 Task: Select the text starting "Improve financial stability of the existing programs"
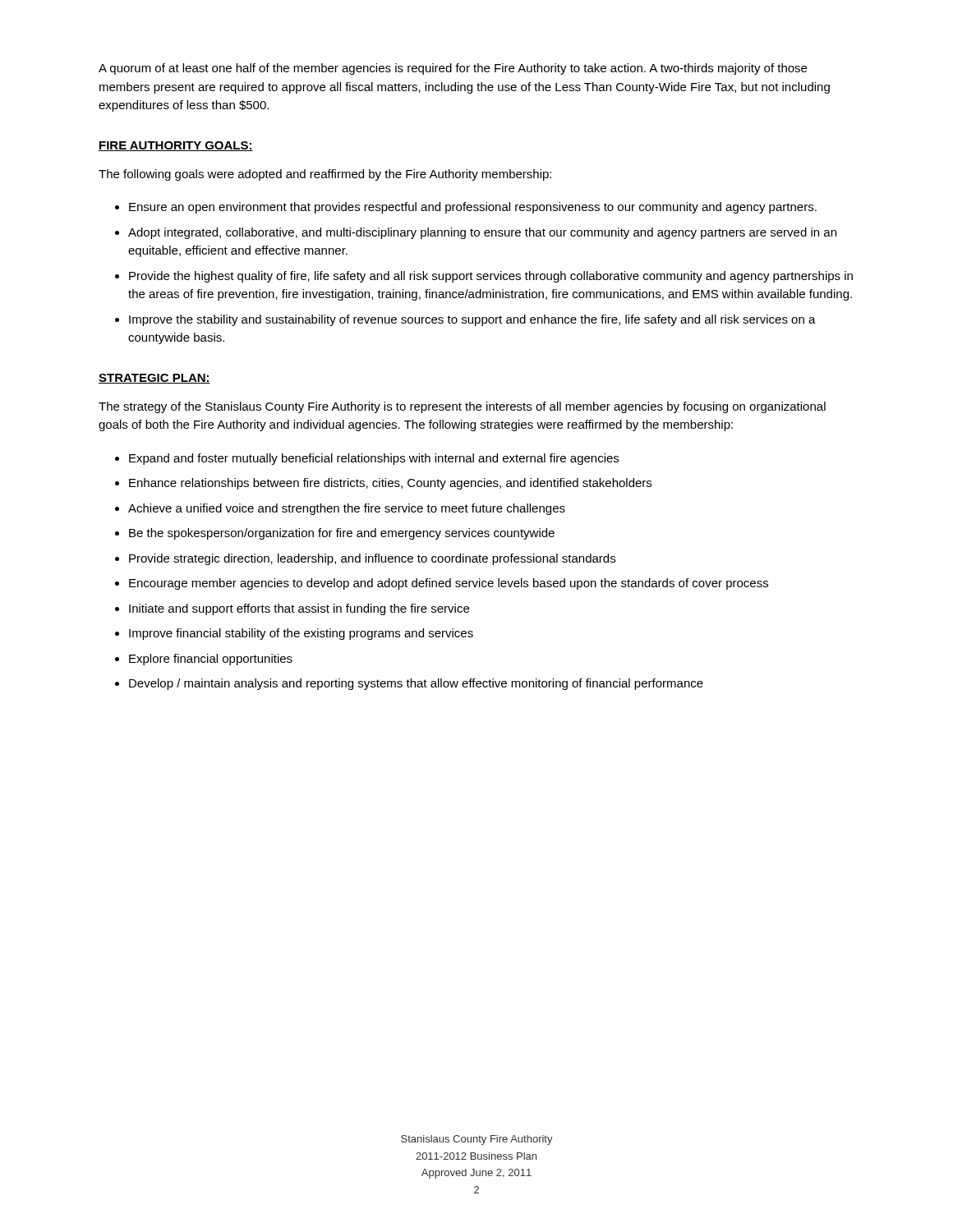301,633
